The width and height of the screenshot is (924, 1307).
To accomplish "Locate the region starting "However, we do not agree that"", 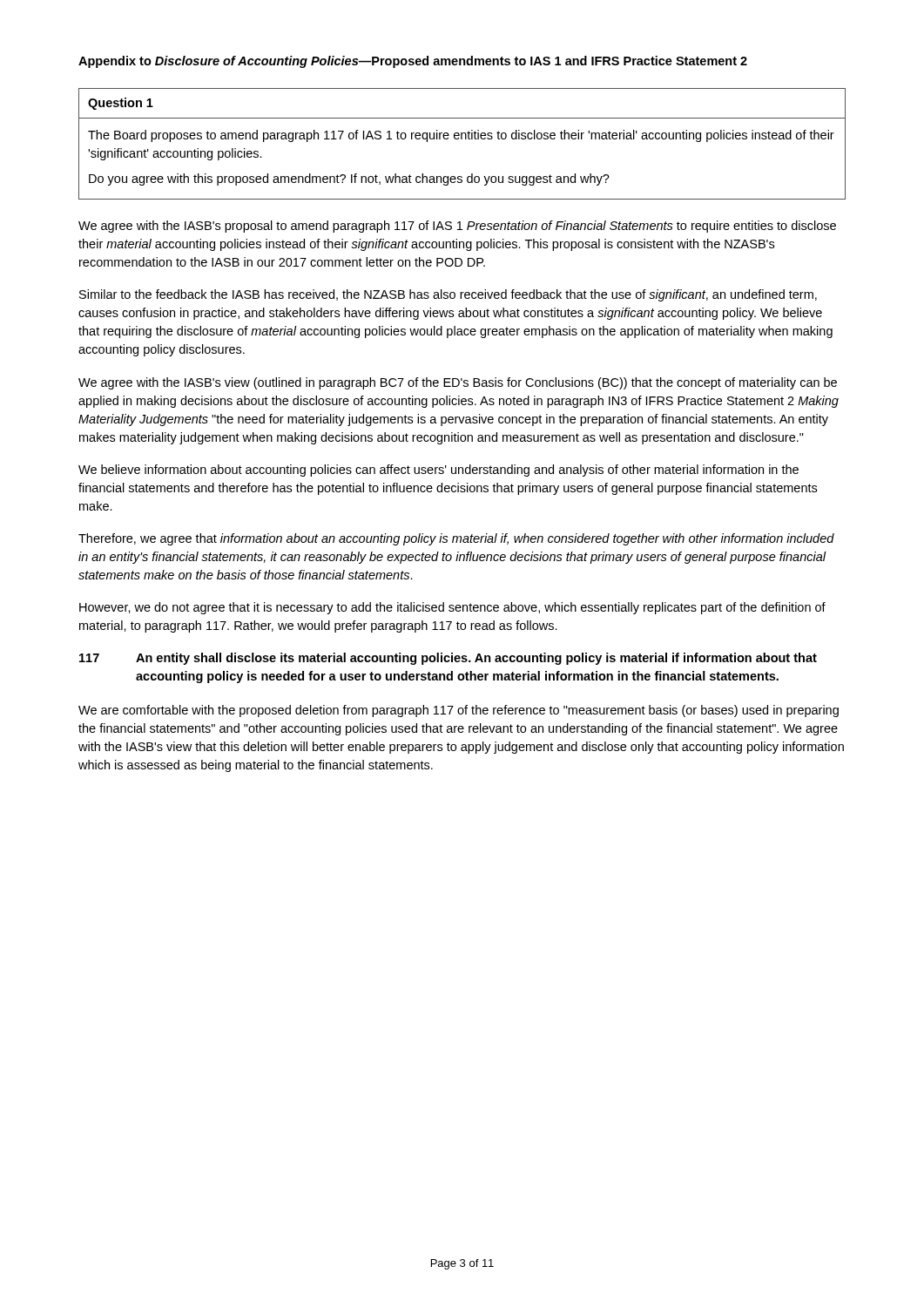I will 452,616.
